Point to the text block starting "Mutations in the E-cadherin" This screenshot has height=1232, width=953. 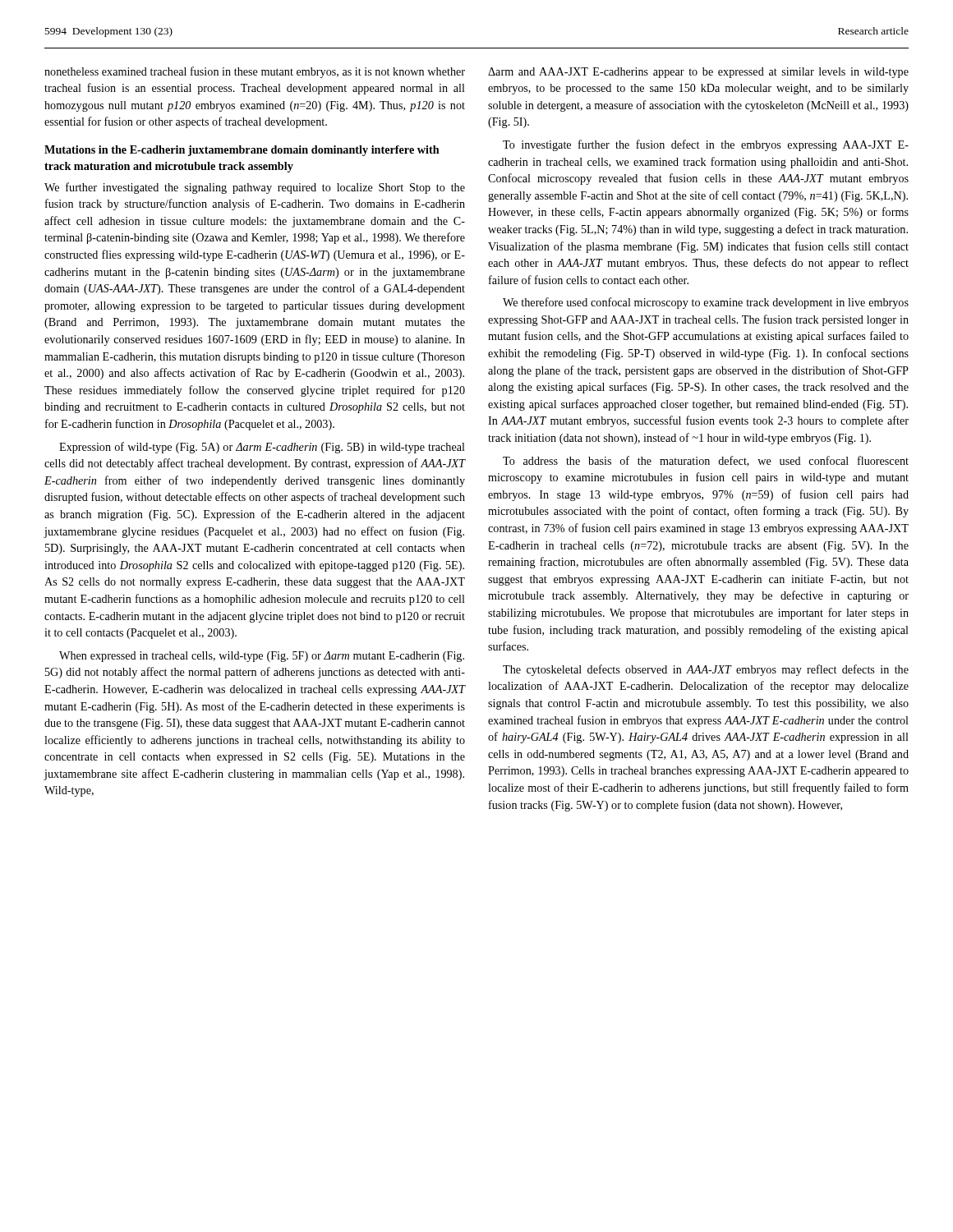pyautogui.click(x=242, y=158)
